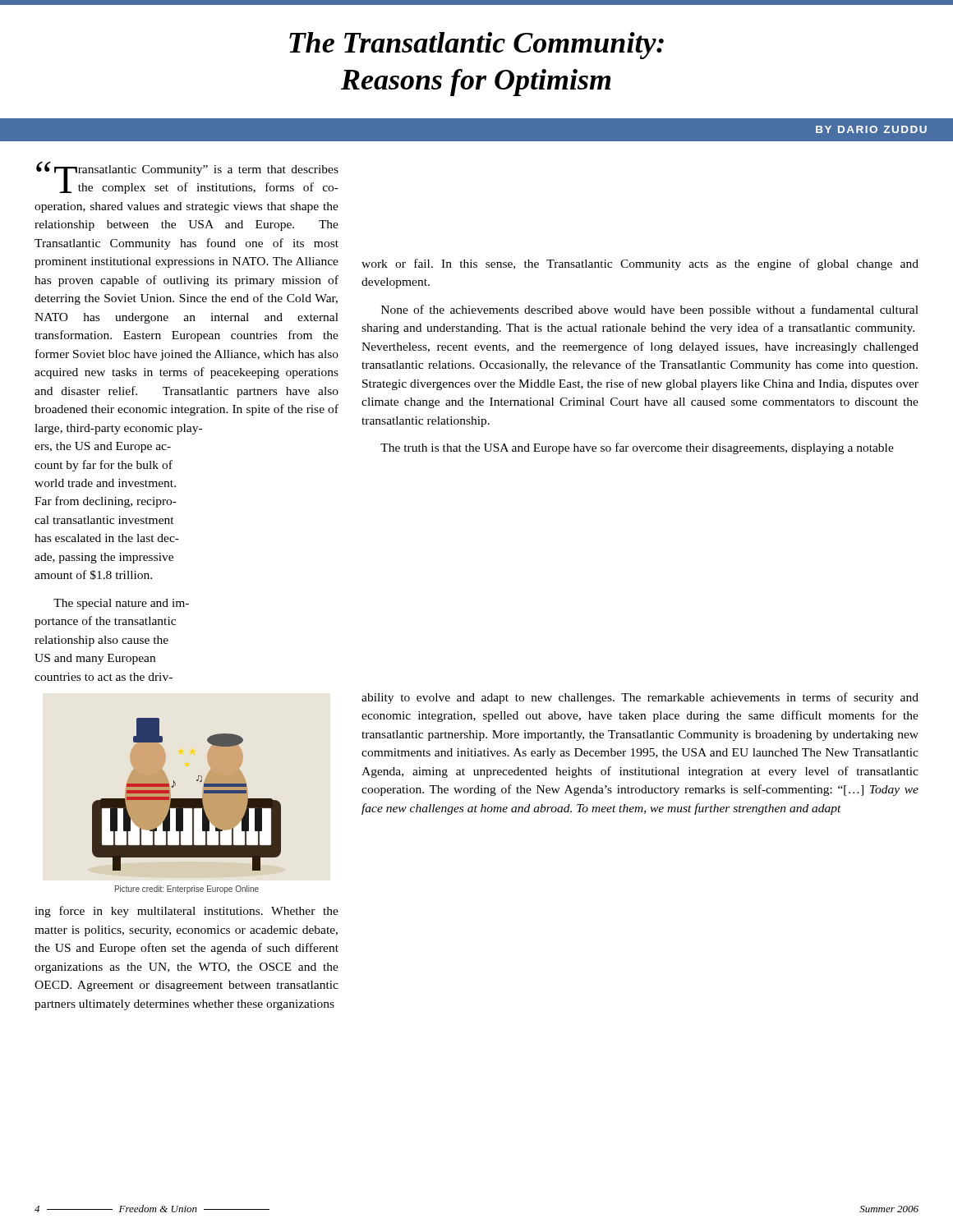Image resolution: width=953 pixels, height=1232 pixels.
Task: Locate the text block that reads "ing force in key multilateral institutions. Whether"
Action: [x=187, y=957]
